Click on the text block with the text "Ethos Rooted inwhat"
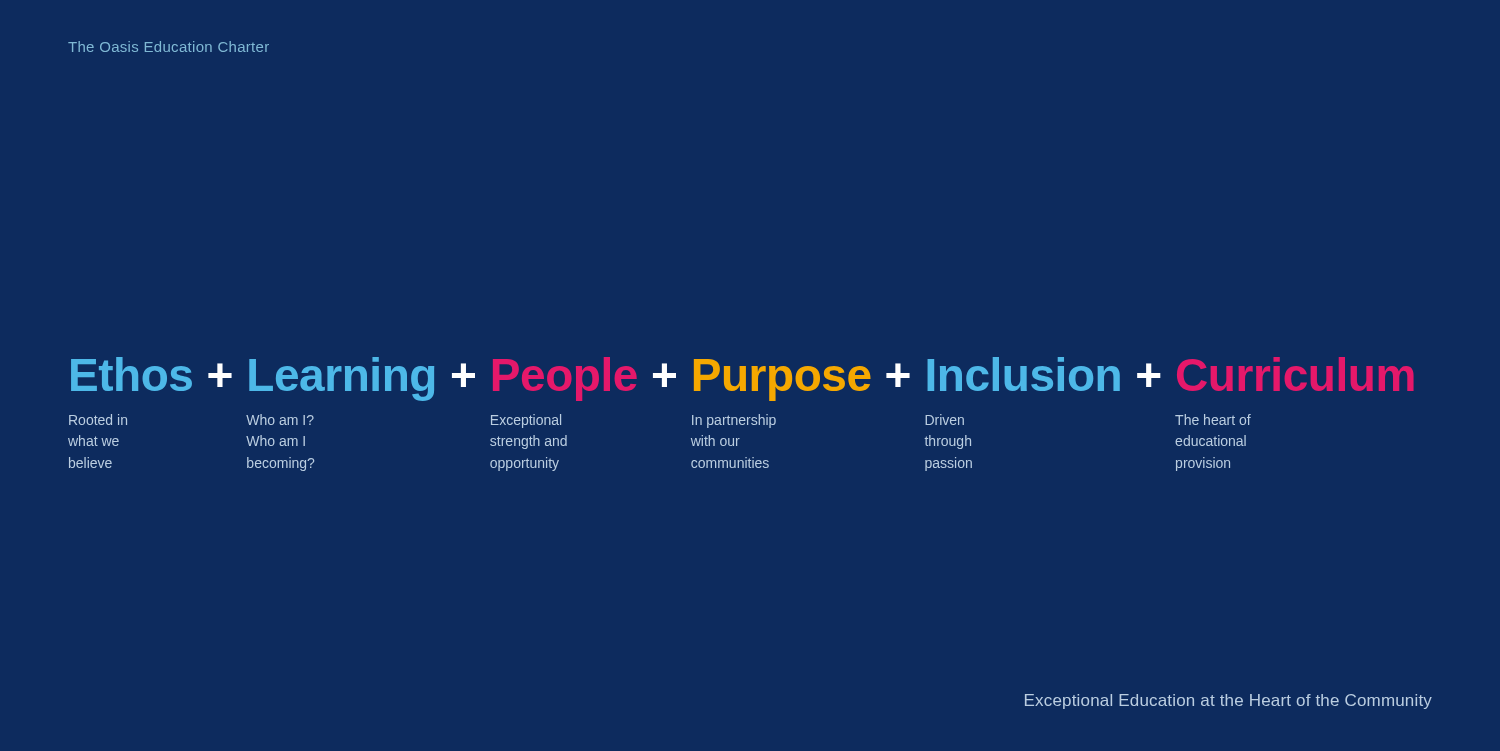Screen dimensions: 751x1500 tap(774, 412)
